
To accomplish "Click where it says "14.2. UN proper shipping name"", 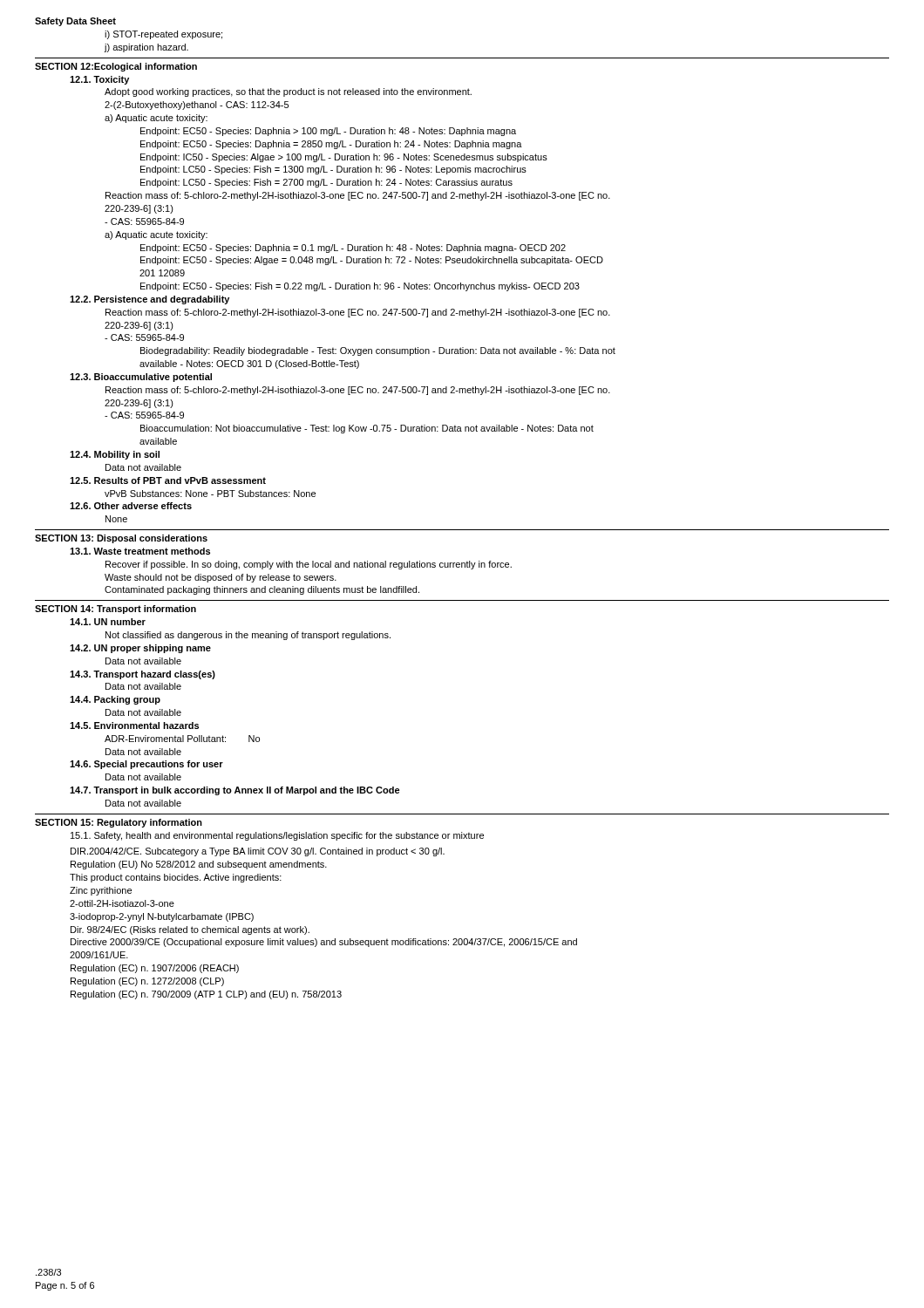I will [140, 649].
